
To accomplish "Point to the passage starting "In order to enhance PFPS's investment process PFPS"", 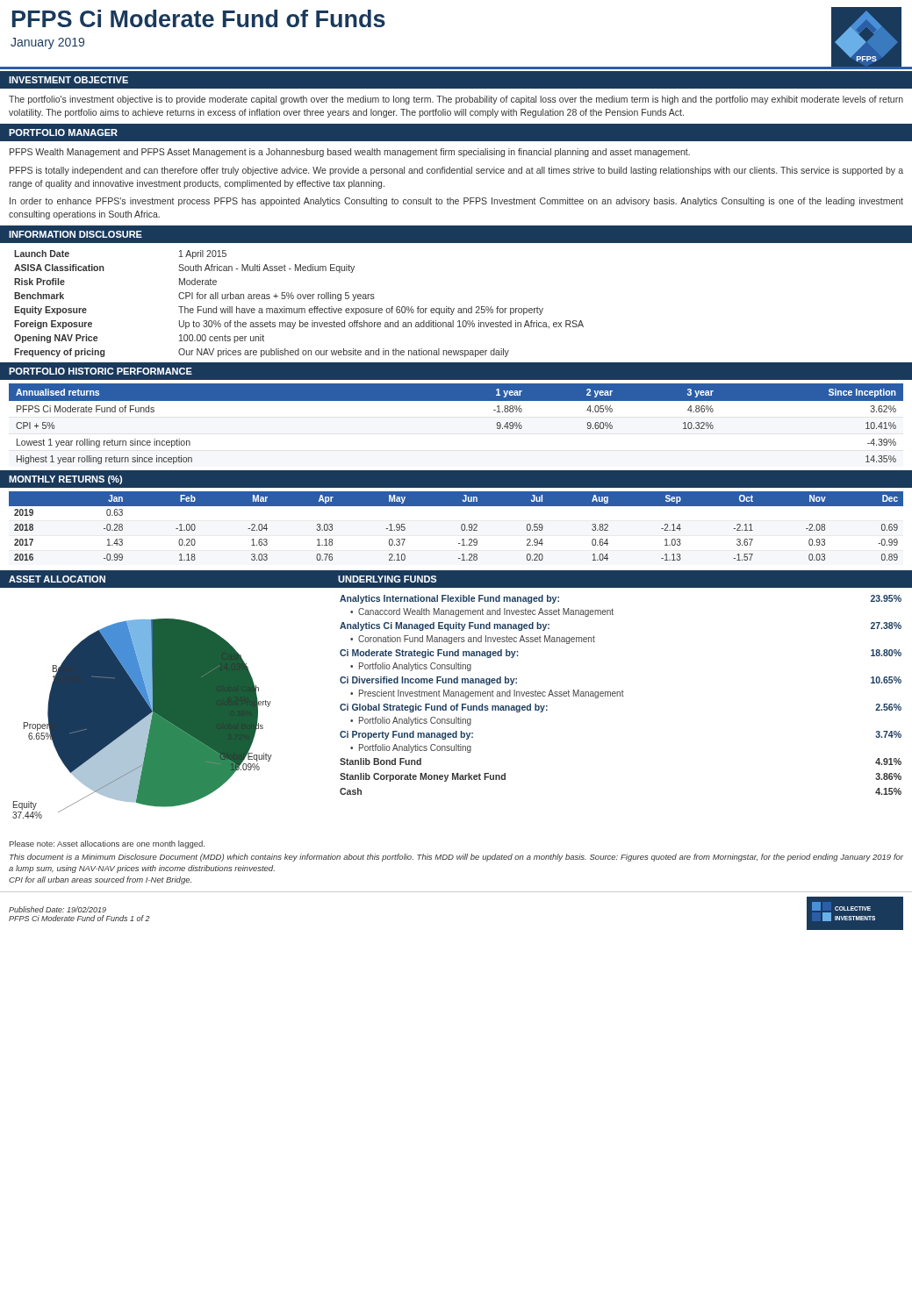I will click(456, 208).
